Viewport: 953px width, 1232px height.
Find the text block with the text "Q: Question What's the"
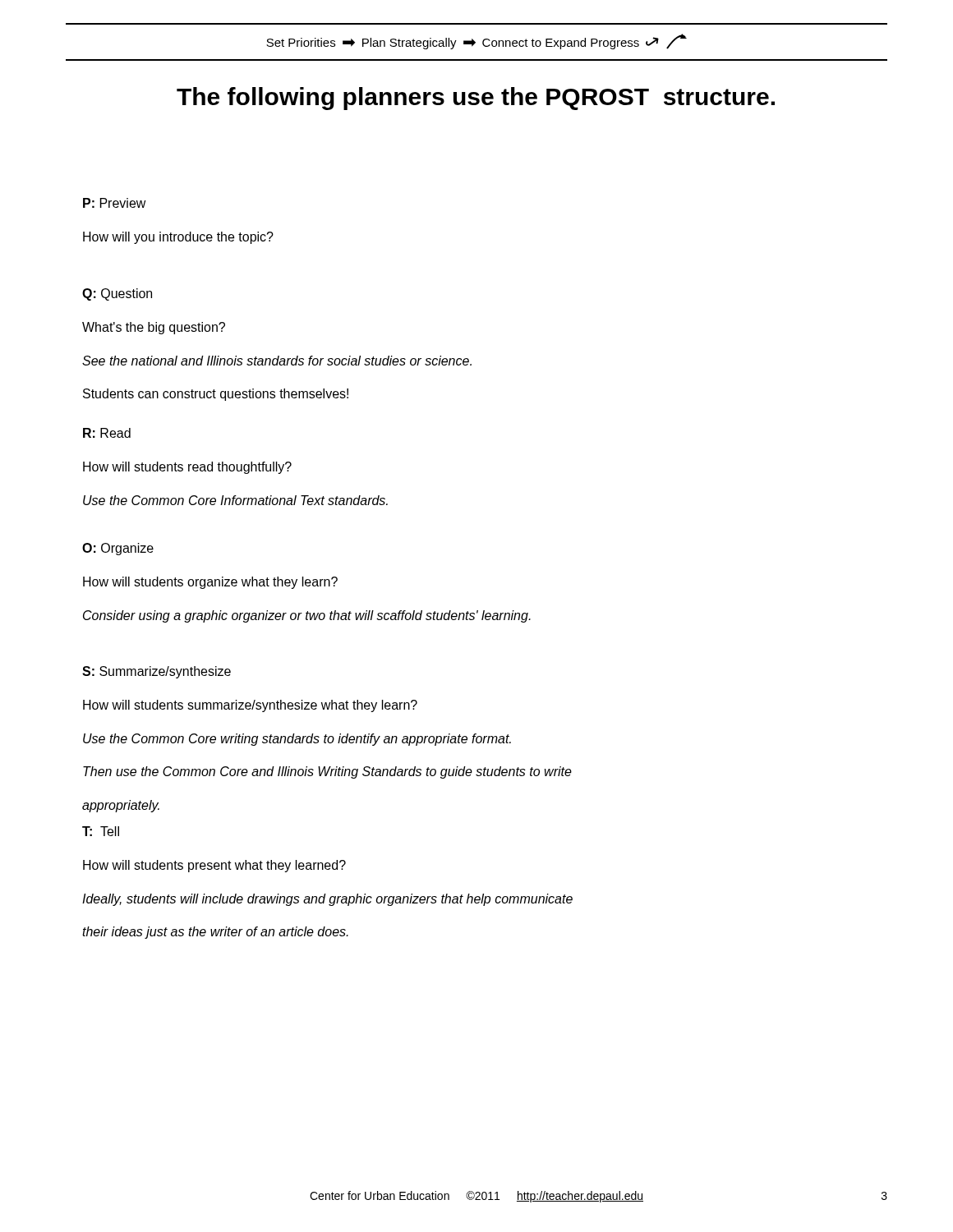tap(117, 294)
